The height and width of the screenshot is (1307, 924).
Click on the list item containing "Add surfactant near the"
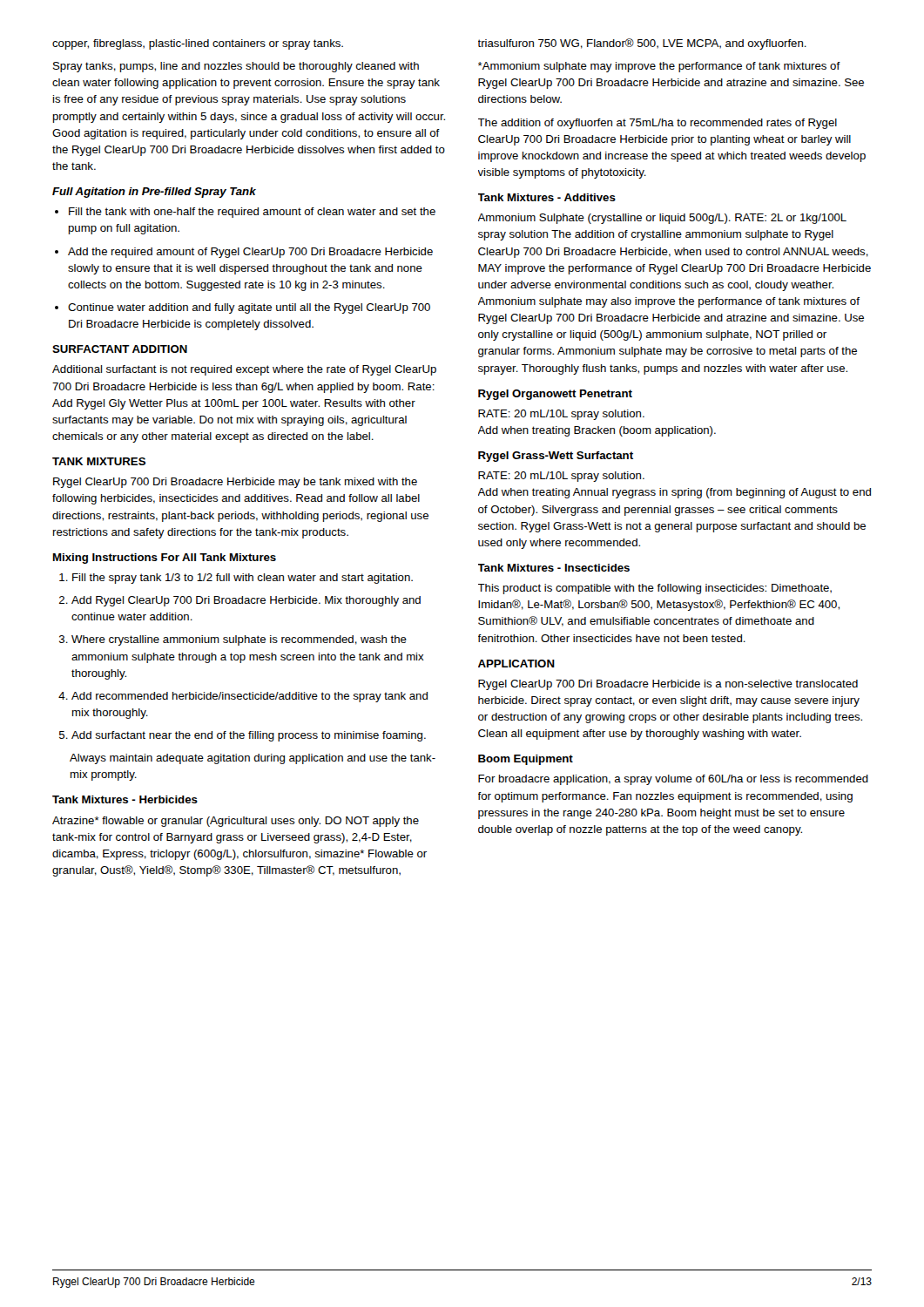click(x=249, y=735)
